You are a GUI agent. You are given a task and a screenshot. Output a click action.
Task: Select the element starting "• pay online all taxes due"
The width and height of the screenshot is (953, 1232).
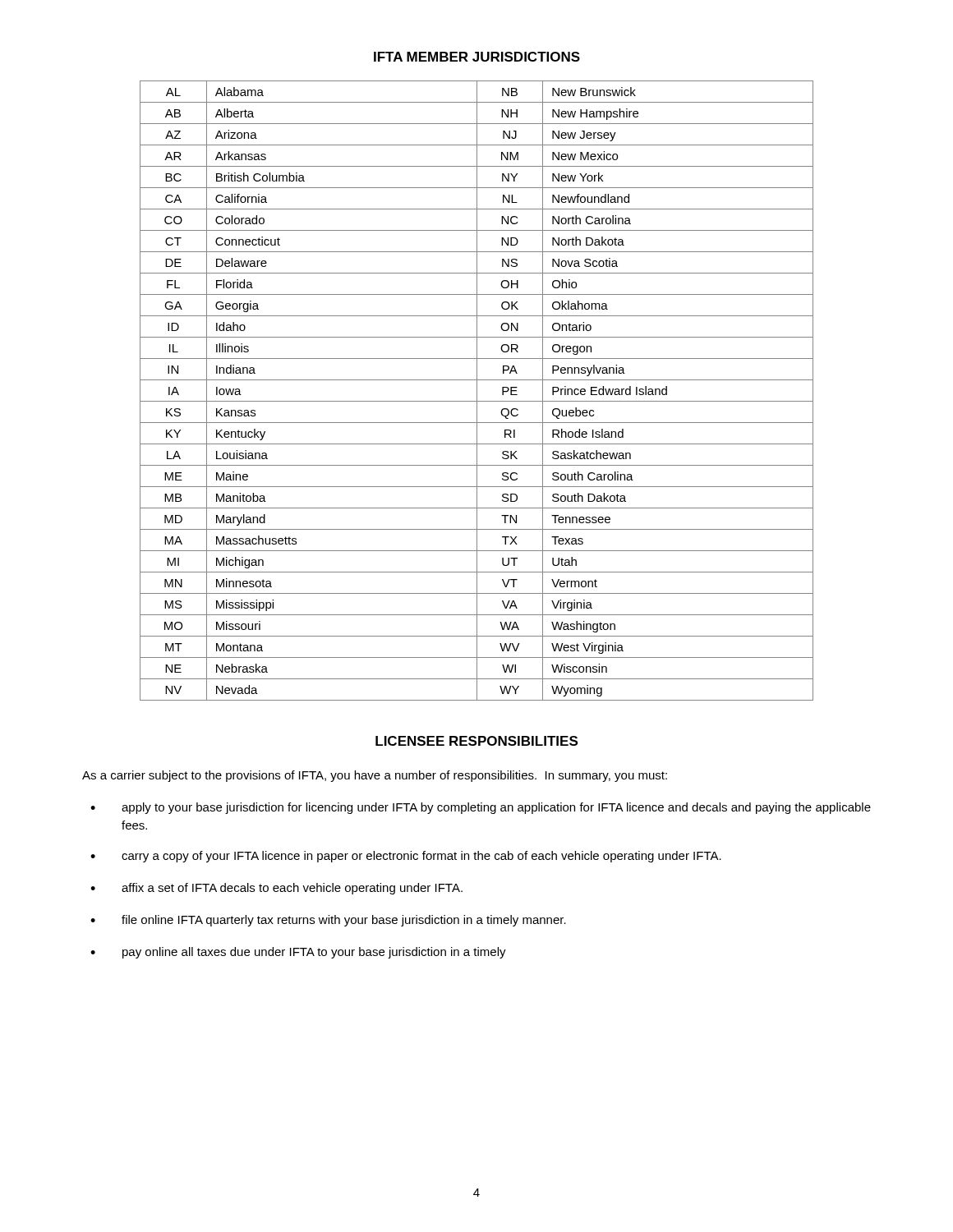[476, 953]
